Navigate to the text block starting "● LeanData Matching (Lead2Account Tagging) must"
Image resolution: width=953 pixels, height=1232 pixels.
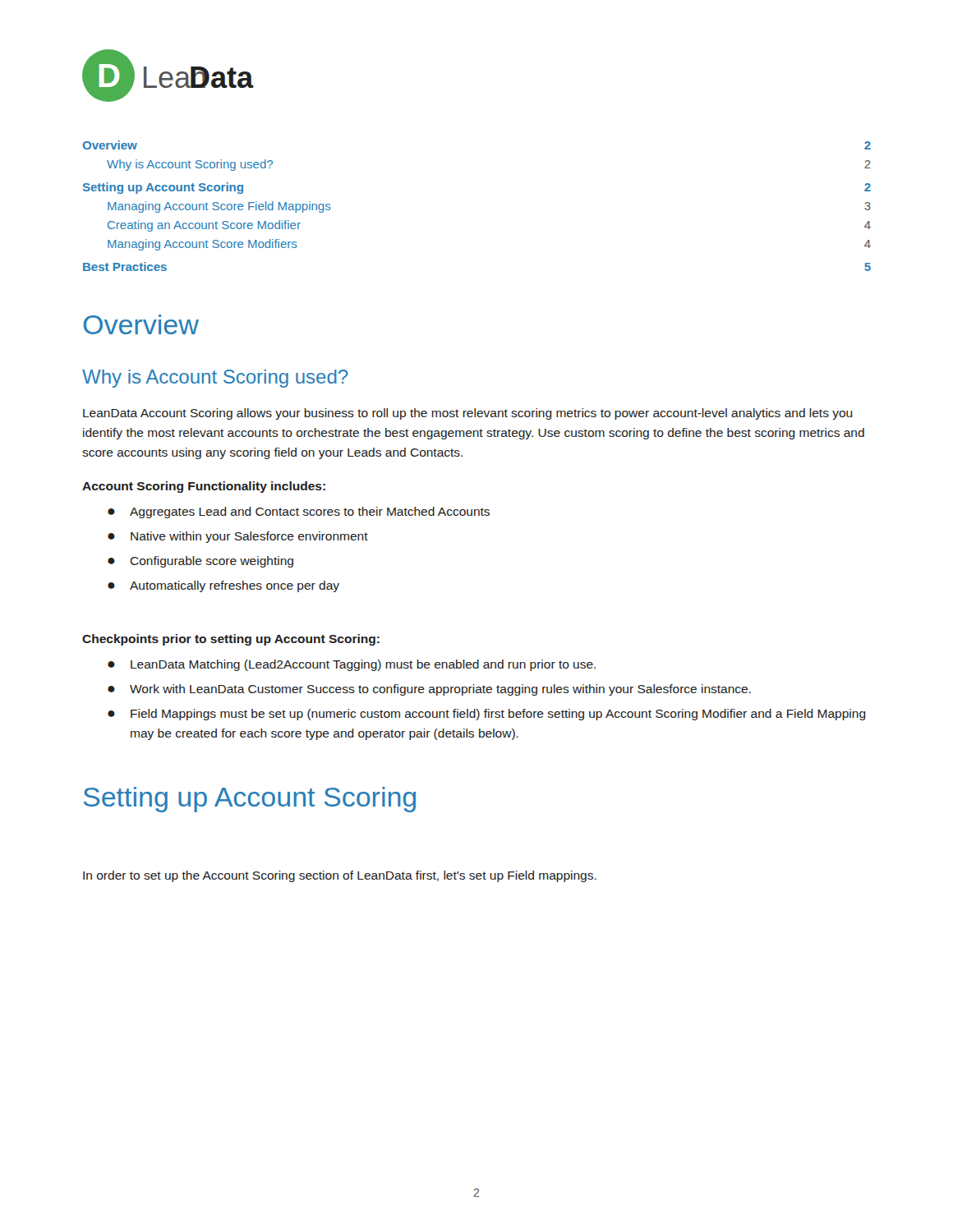pyautogui.click(x=476, y=665)
